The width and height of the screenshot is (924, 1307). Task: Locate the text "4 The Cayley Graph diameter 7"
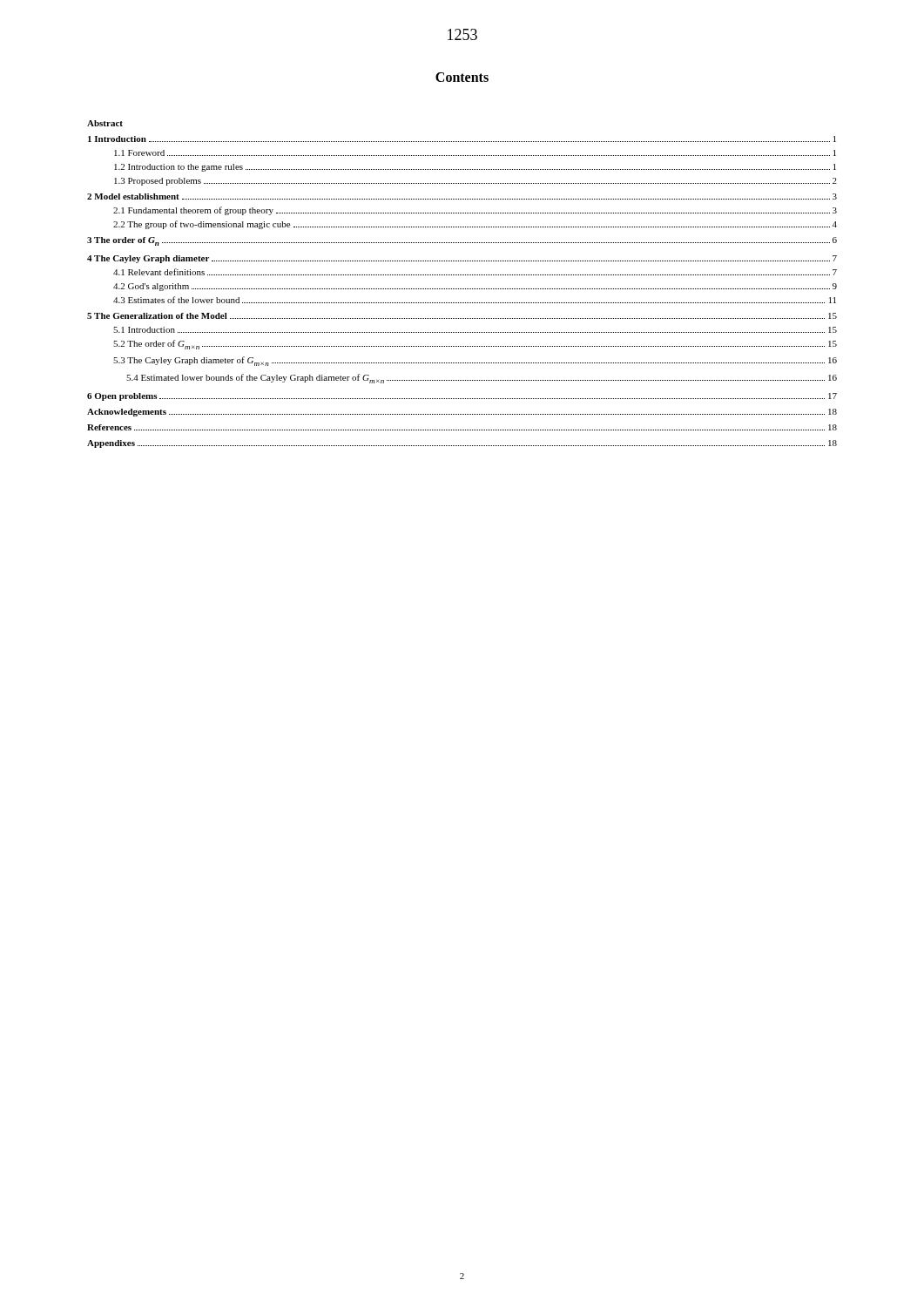[x=462, y=258]
